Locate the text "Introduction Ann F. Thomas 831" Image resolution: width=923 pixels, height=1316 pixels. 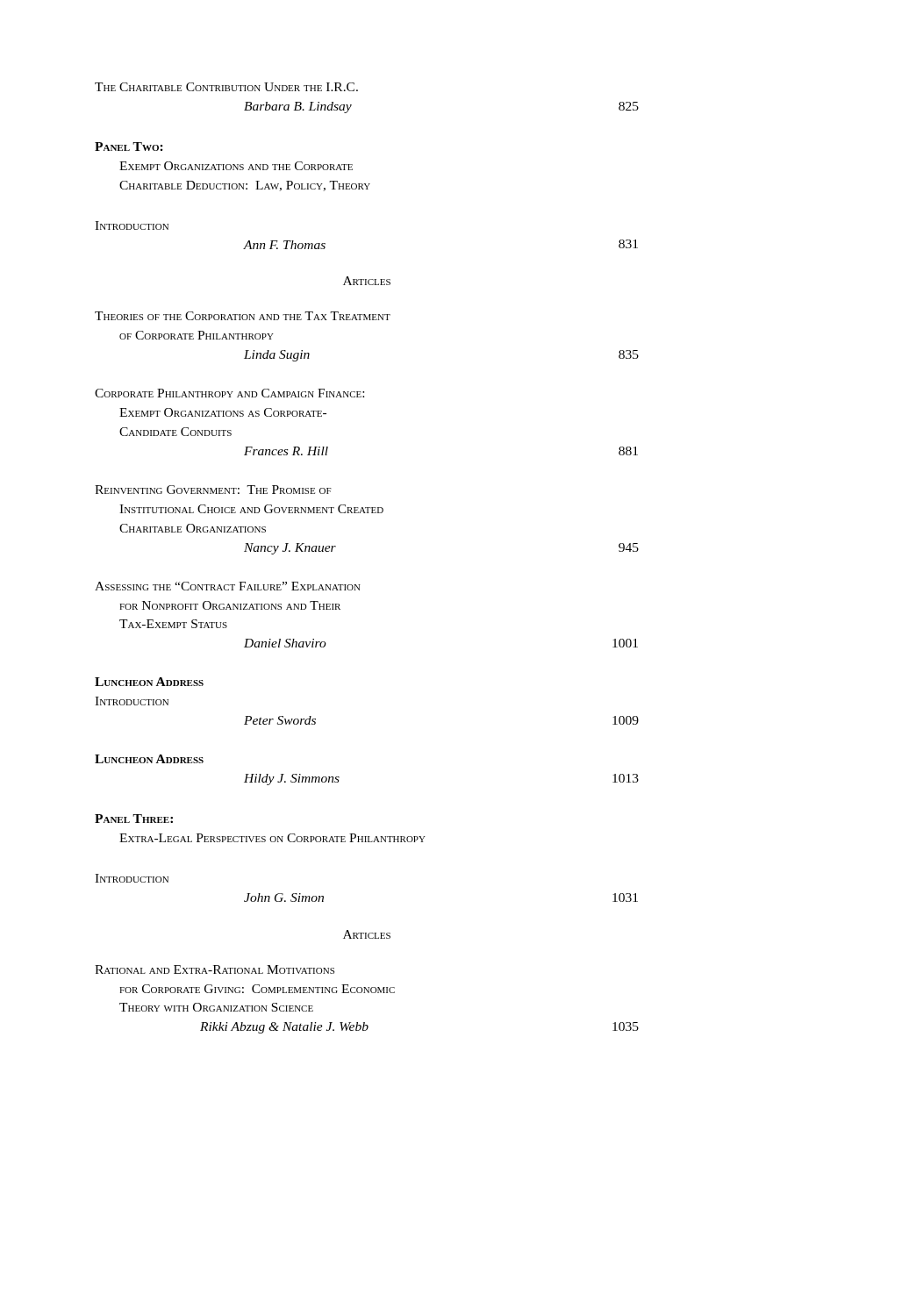[132, 225]
